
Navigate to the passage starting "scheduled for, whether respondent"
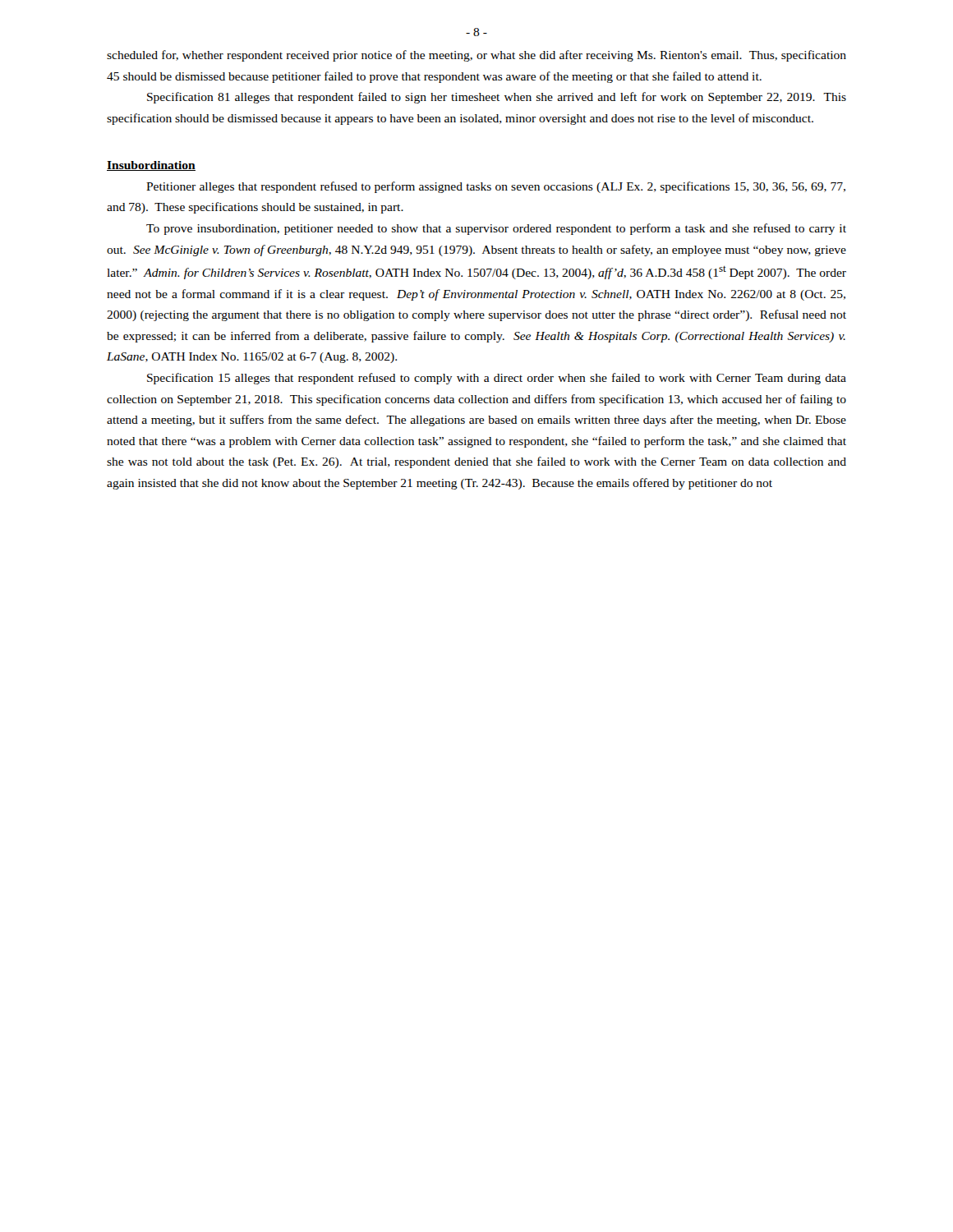click(x=476, y=65)
